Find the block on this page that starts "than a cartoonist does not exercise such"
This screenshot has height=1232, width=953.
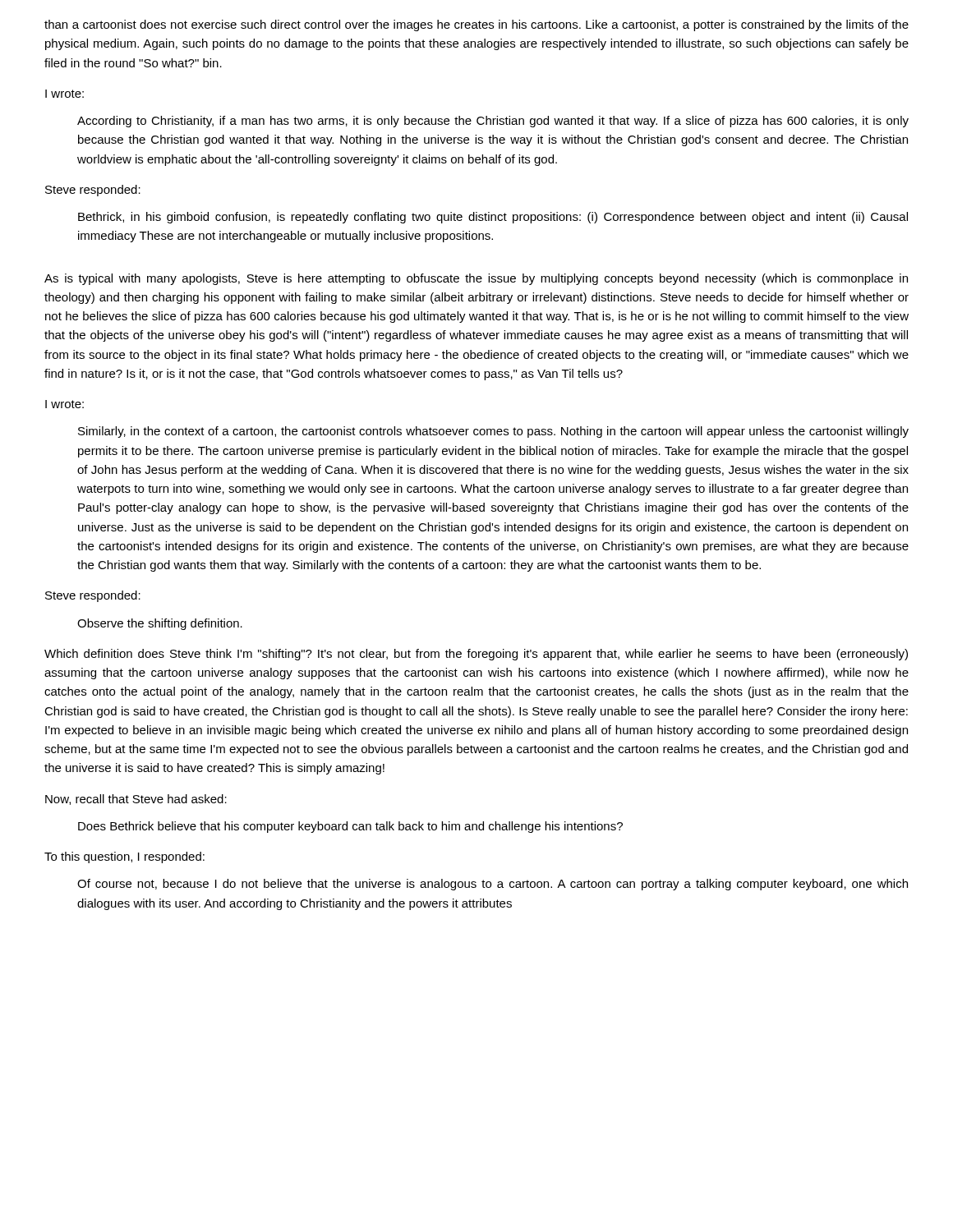[476, 43]
